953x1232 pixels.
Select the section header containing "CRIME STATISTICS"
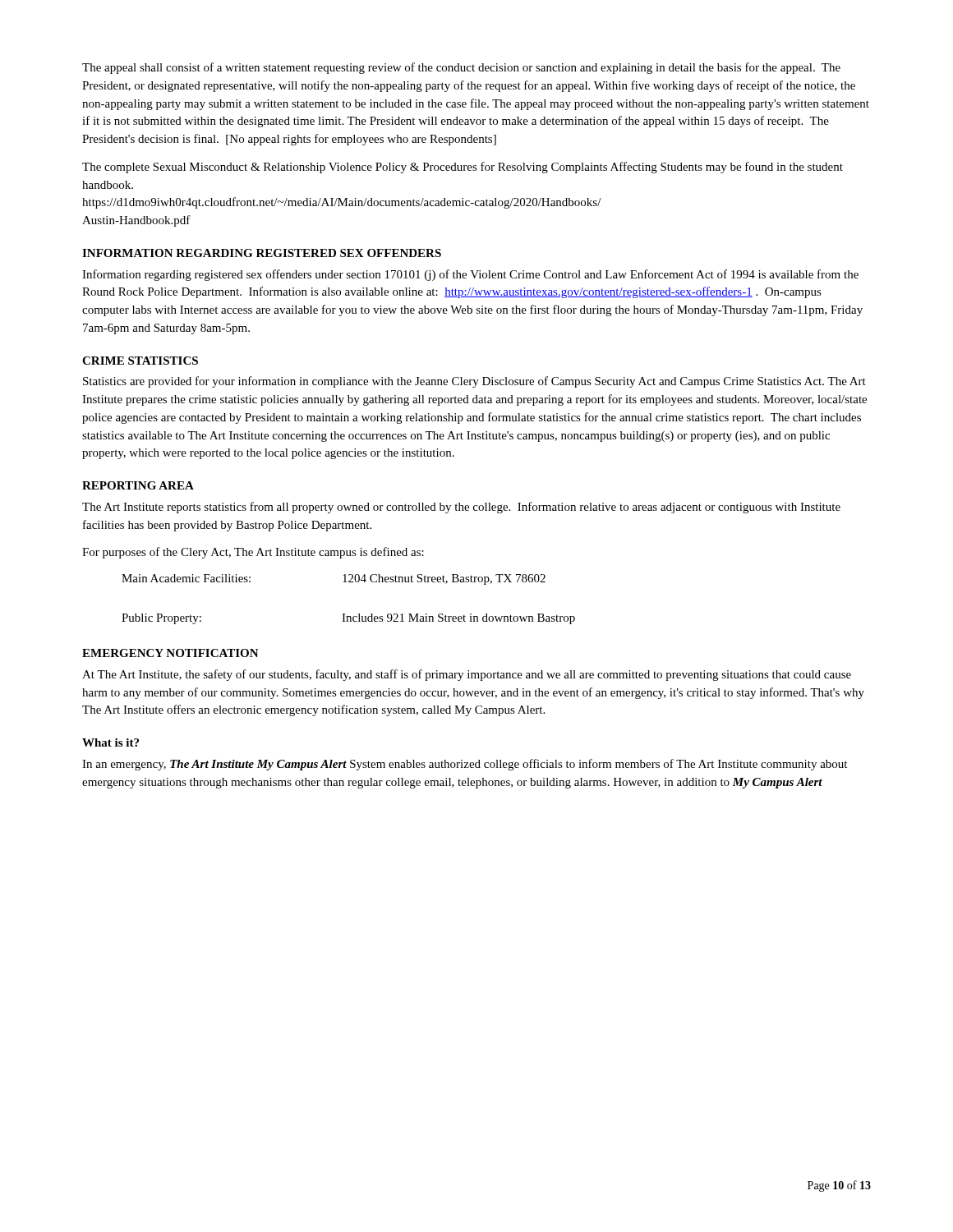click(140, 361)
